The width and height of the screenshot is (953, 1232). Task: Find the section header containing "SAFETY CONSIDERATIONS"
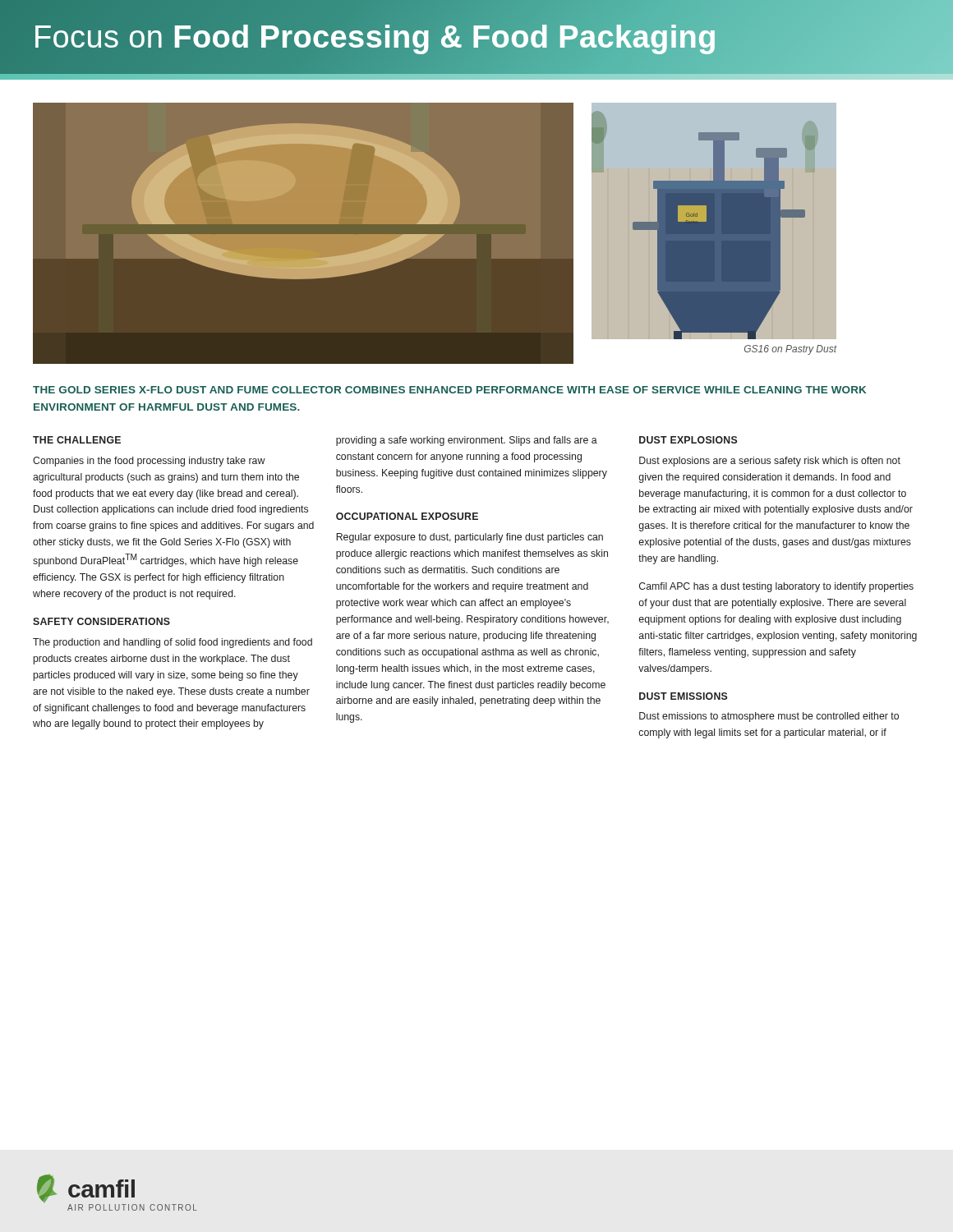pos(102,622)
